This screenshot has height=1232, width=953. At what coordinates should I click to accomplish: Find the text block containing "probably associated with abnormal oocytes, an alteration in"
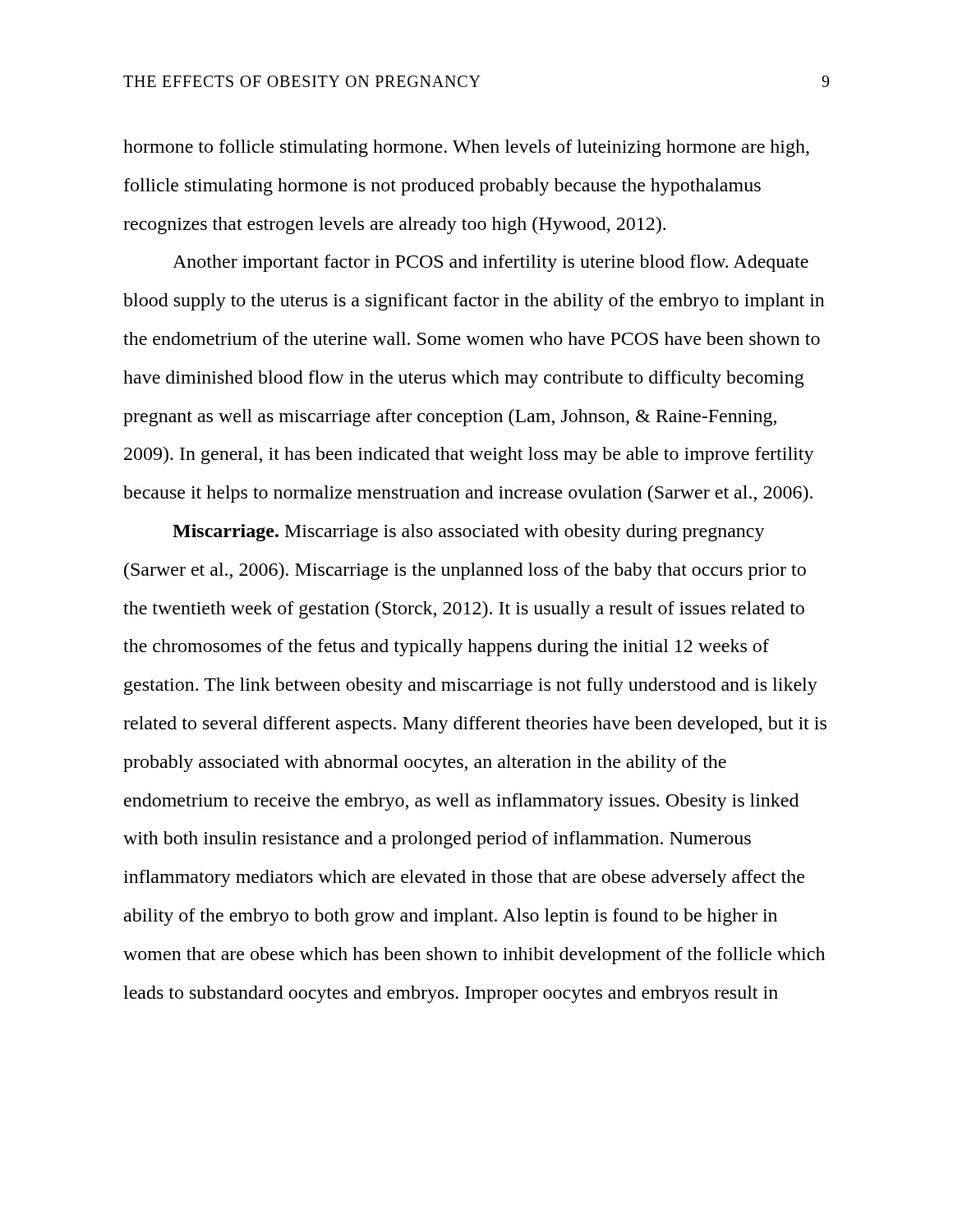point(425,761)
